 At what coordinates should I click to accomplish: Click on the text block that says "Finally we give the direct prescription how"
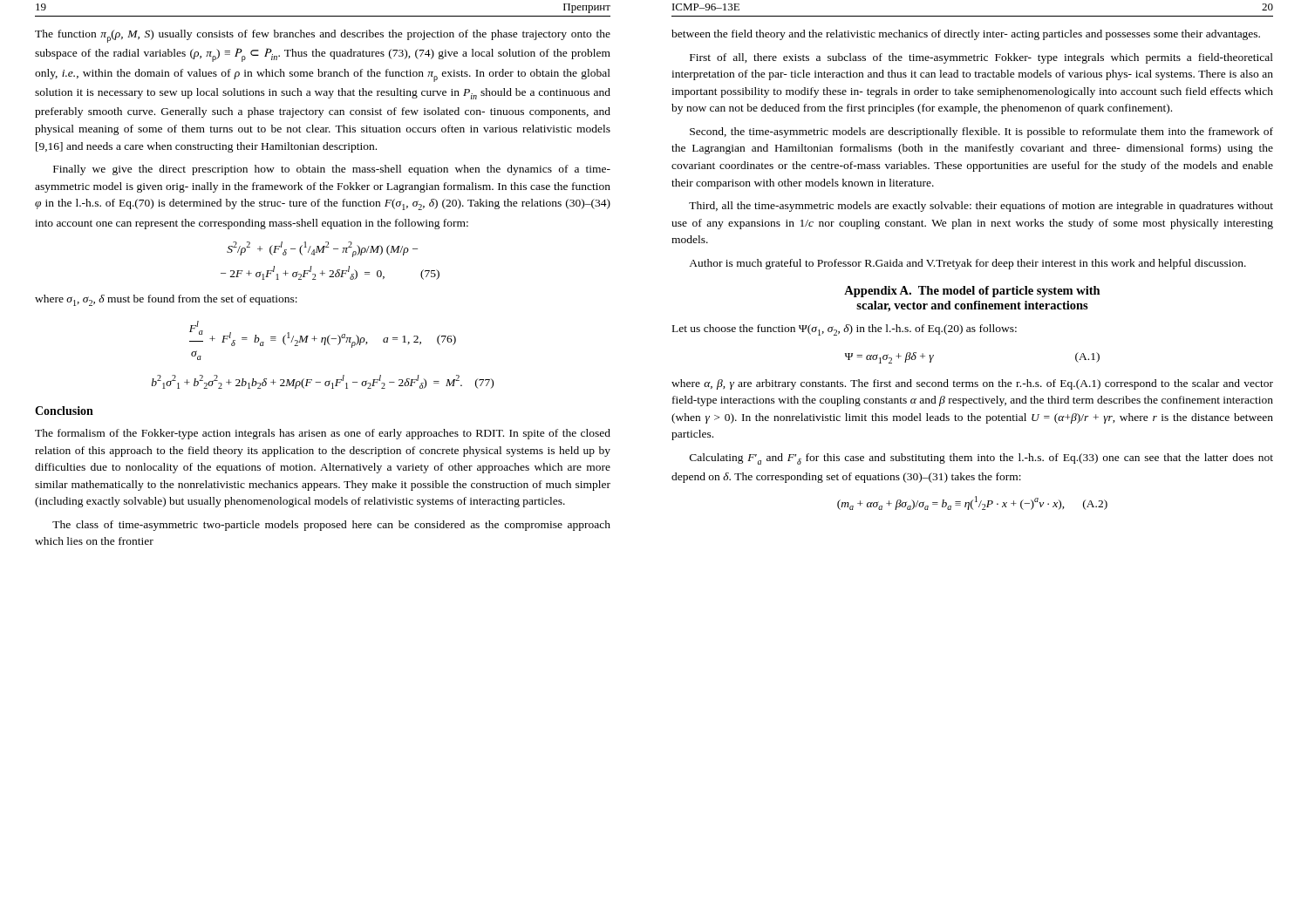pyautogui.click(x=323, y=196)
